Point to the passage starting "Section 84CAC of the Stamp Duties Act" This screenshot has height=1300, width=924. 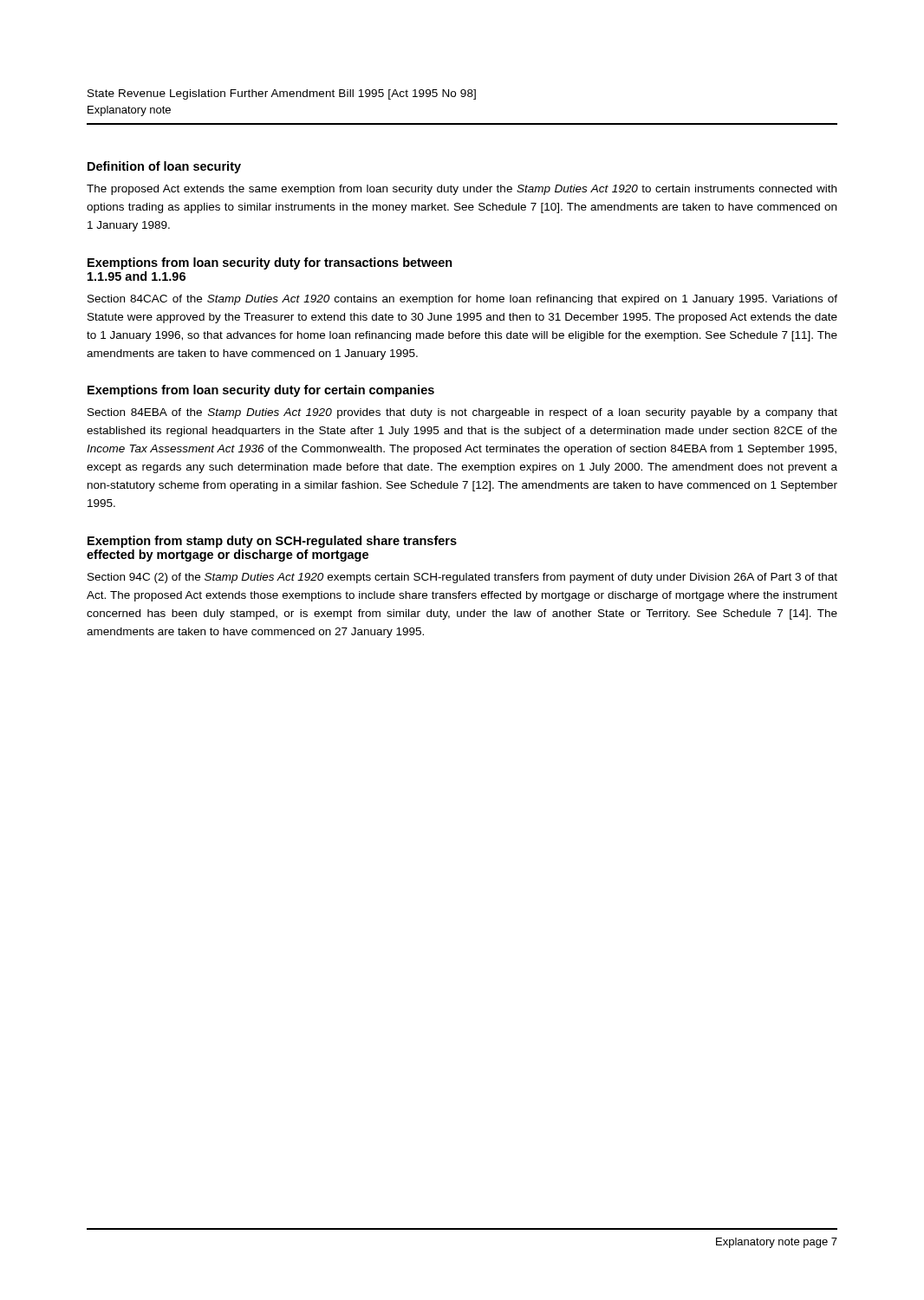(462, 326)
